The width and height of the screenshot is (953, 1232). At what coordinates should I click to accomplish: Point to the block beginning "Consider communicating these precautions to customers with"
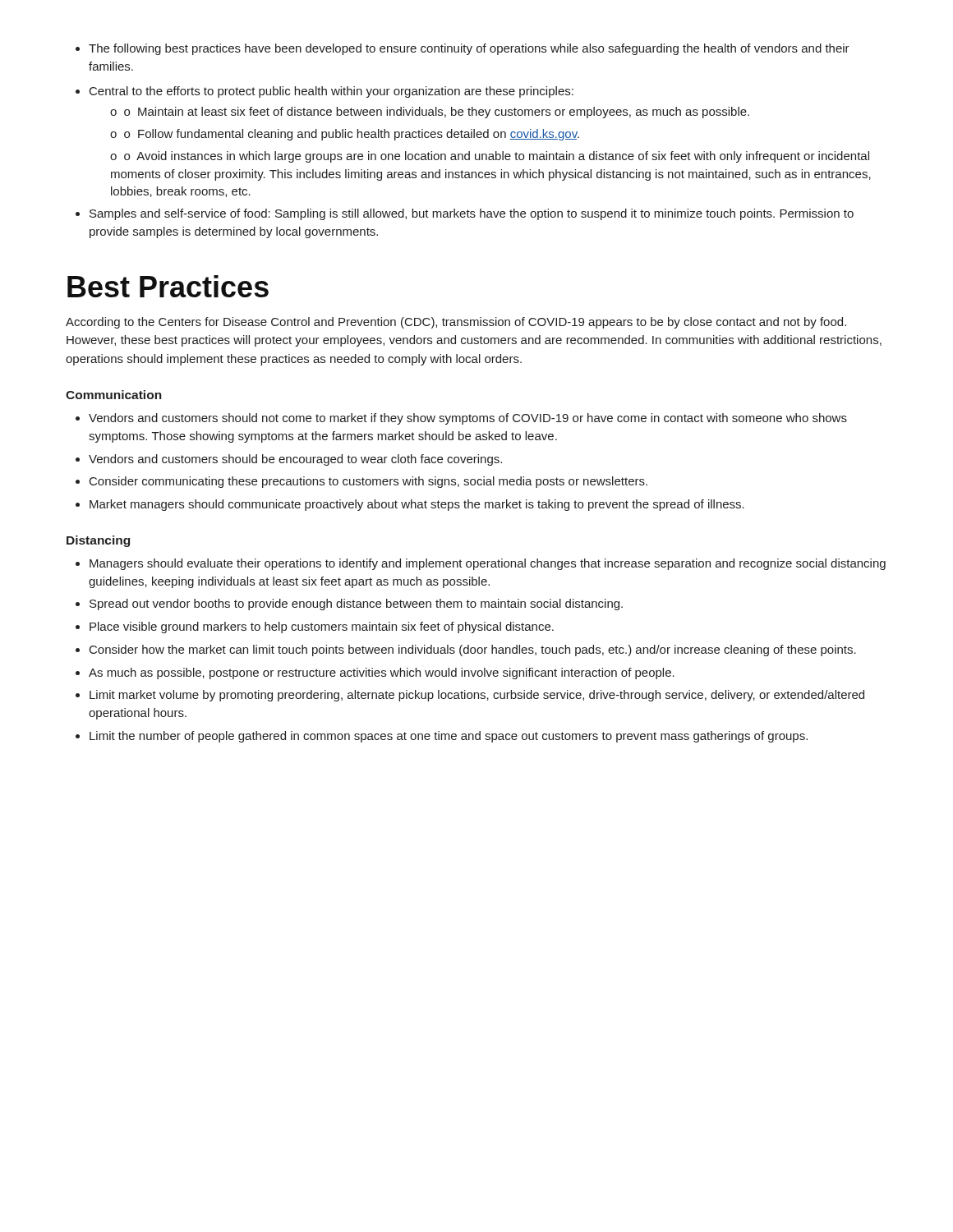[369, 481]
